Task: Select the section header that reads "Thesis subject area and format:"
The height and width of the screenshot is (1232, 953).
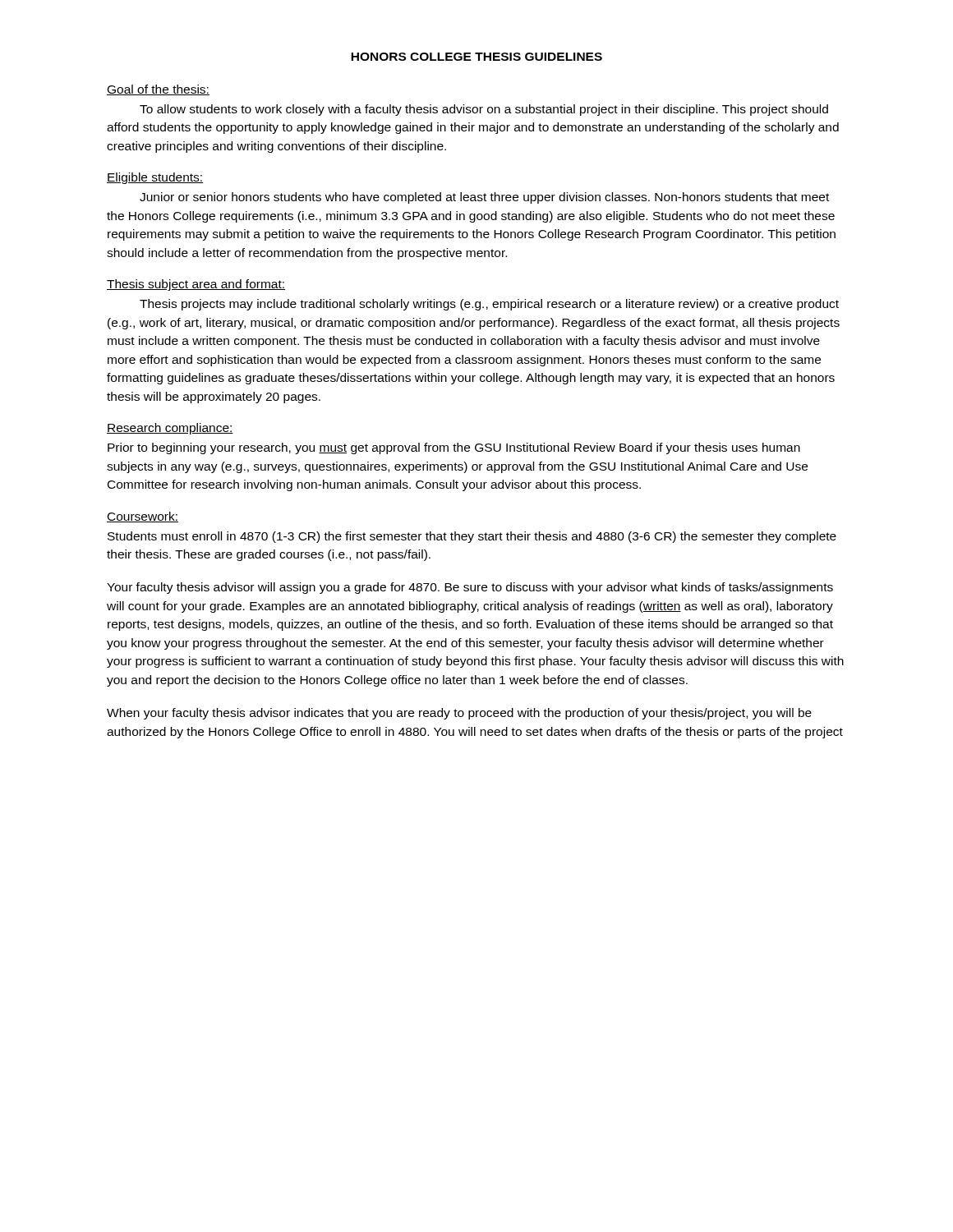Action: tap(196, 284)
